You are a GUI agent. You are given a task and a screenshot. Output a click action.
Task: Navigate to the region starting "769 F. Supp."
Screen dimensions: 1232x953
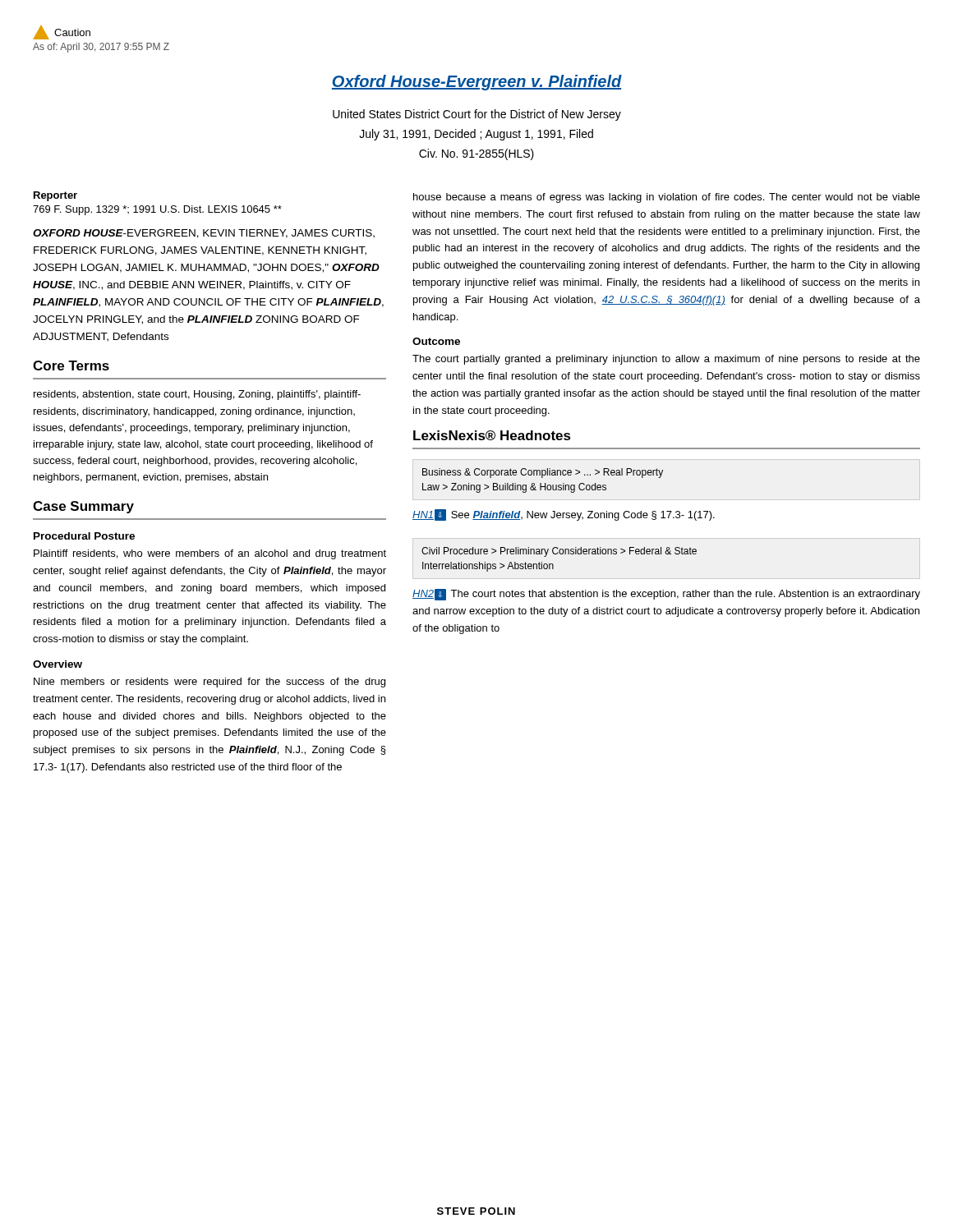(157, 209)
